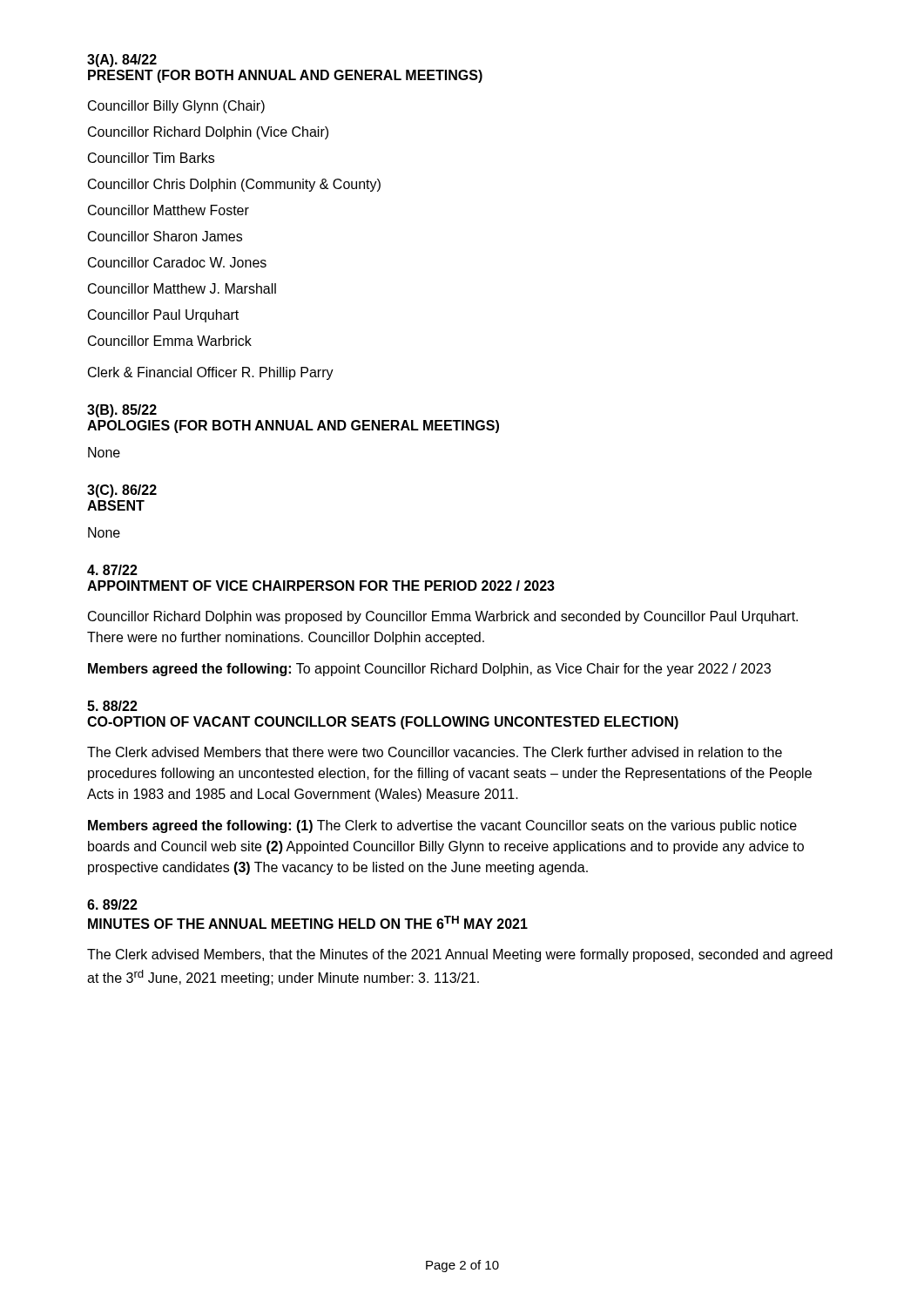Viewport: 924px width, 1307px height.
Task: Point to the text starting "3(C). 86/22 ABSENT"
Action: (x=122, y=491)
